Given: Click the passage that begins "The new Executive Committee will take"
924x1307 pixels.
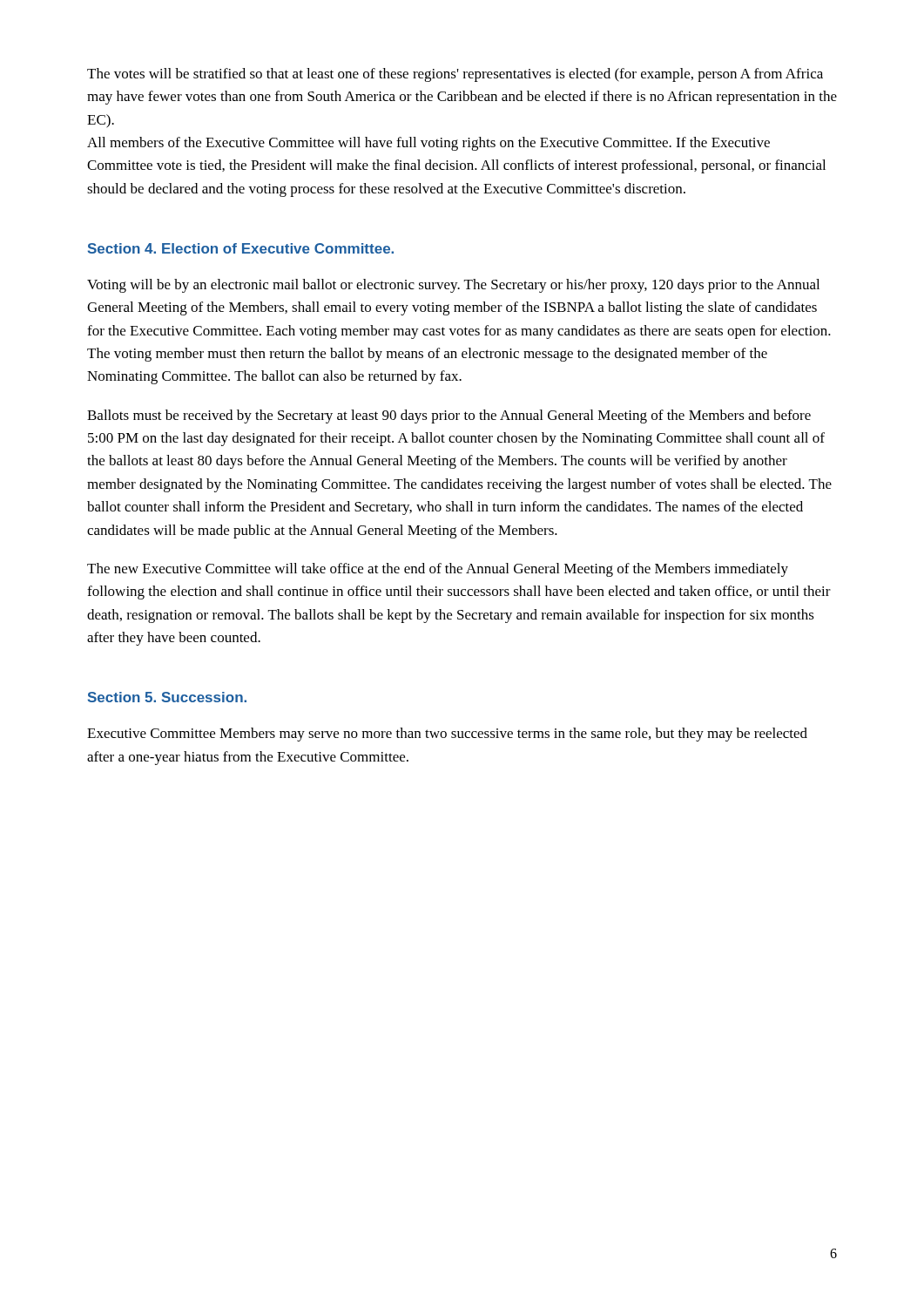Looking at the screenshot, I should [462, 603].
